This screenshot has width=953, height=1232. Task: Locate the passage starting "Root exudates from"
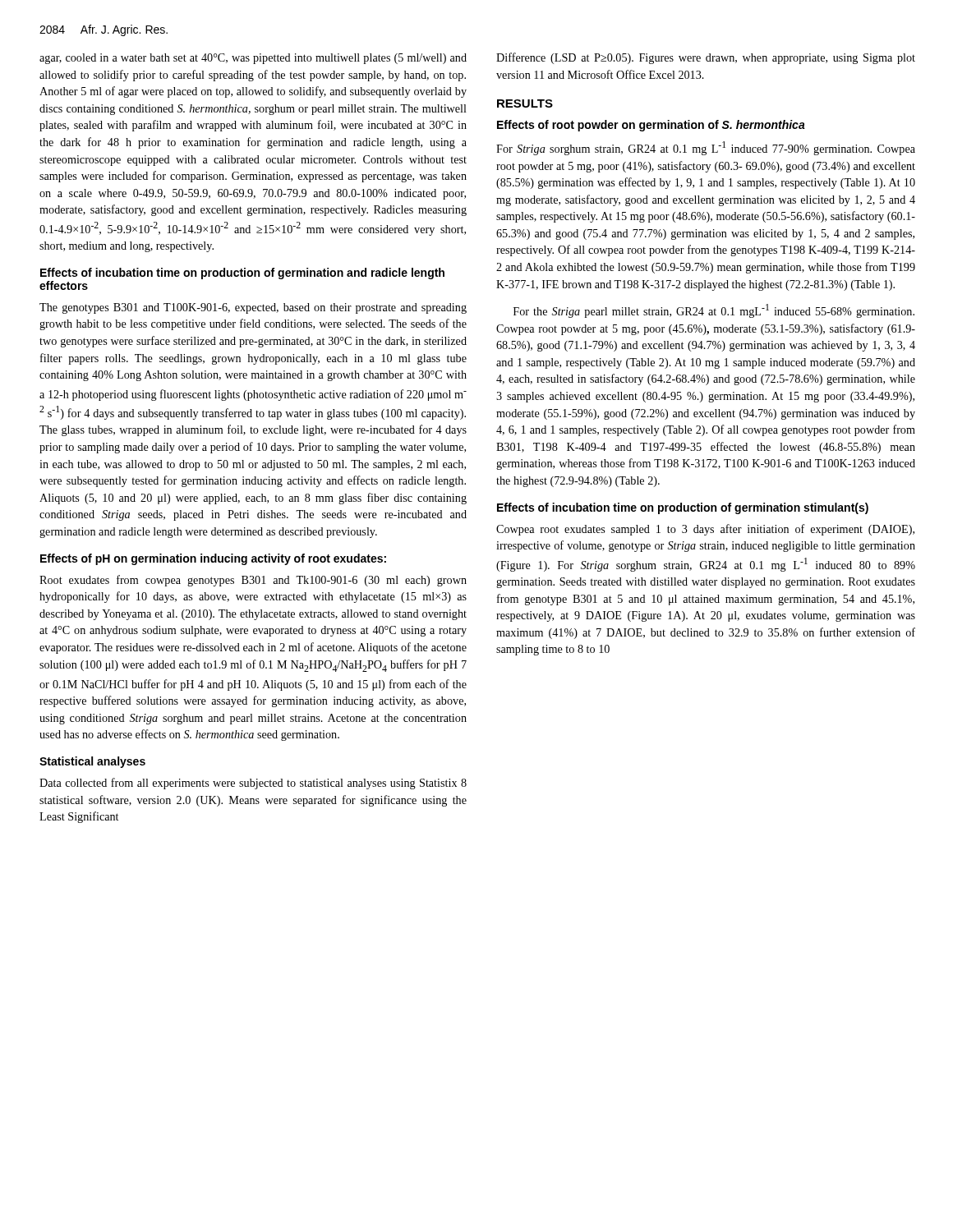pyautogui.click(x=253, y=657)
